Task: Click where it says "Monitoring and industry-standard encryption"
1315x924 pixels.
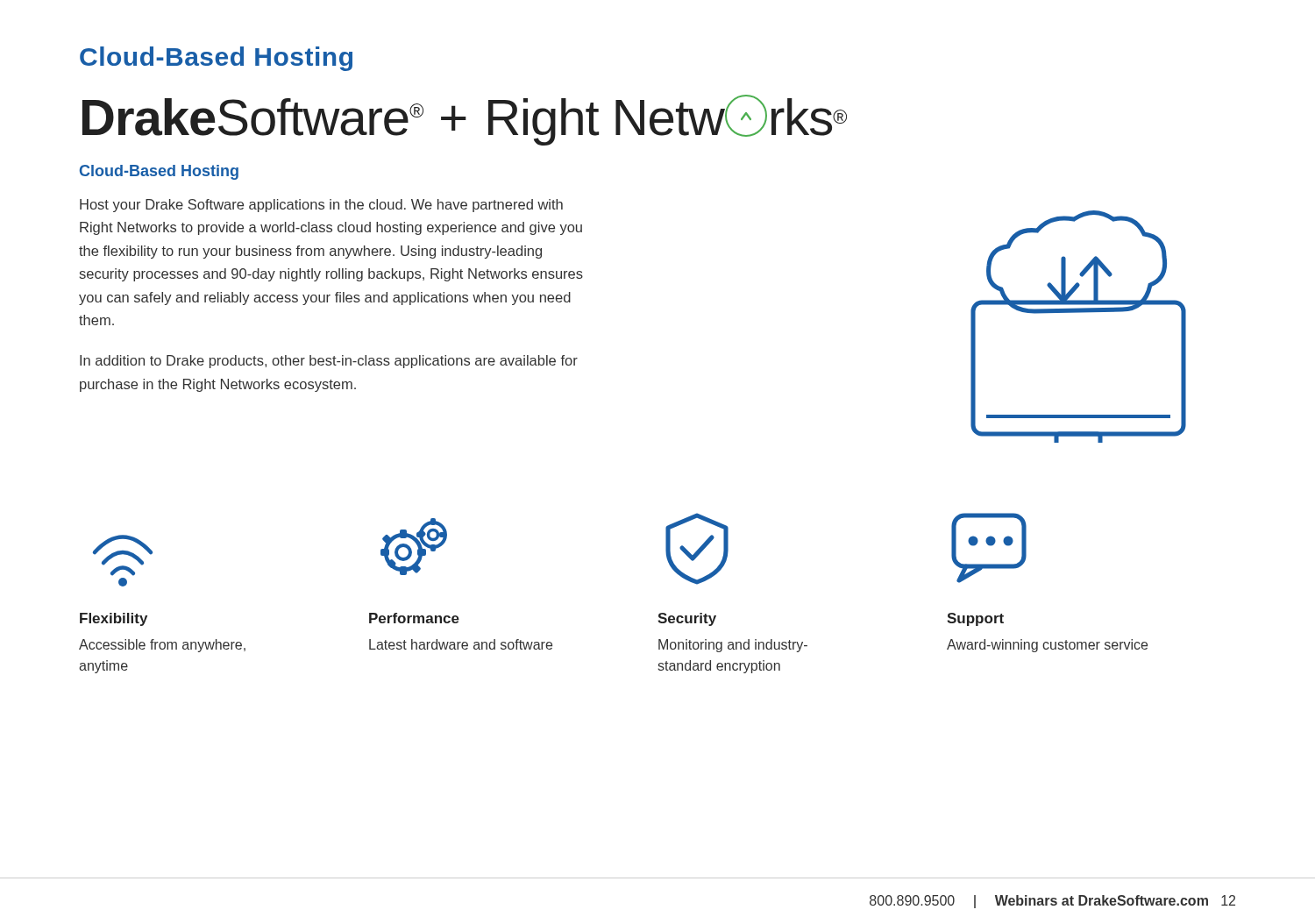Action: [x=733, y=655]
